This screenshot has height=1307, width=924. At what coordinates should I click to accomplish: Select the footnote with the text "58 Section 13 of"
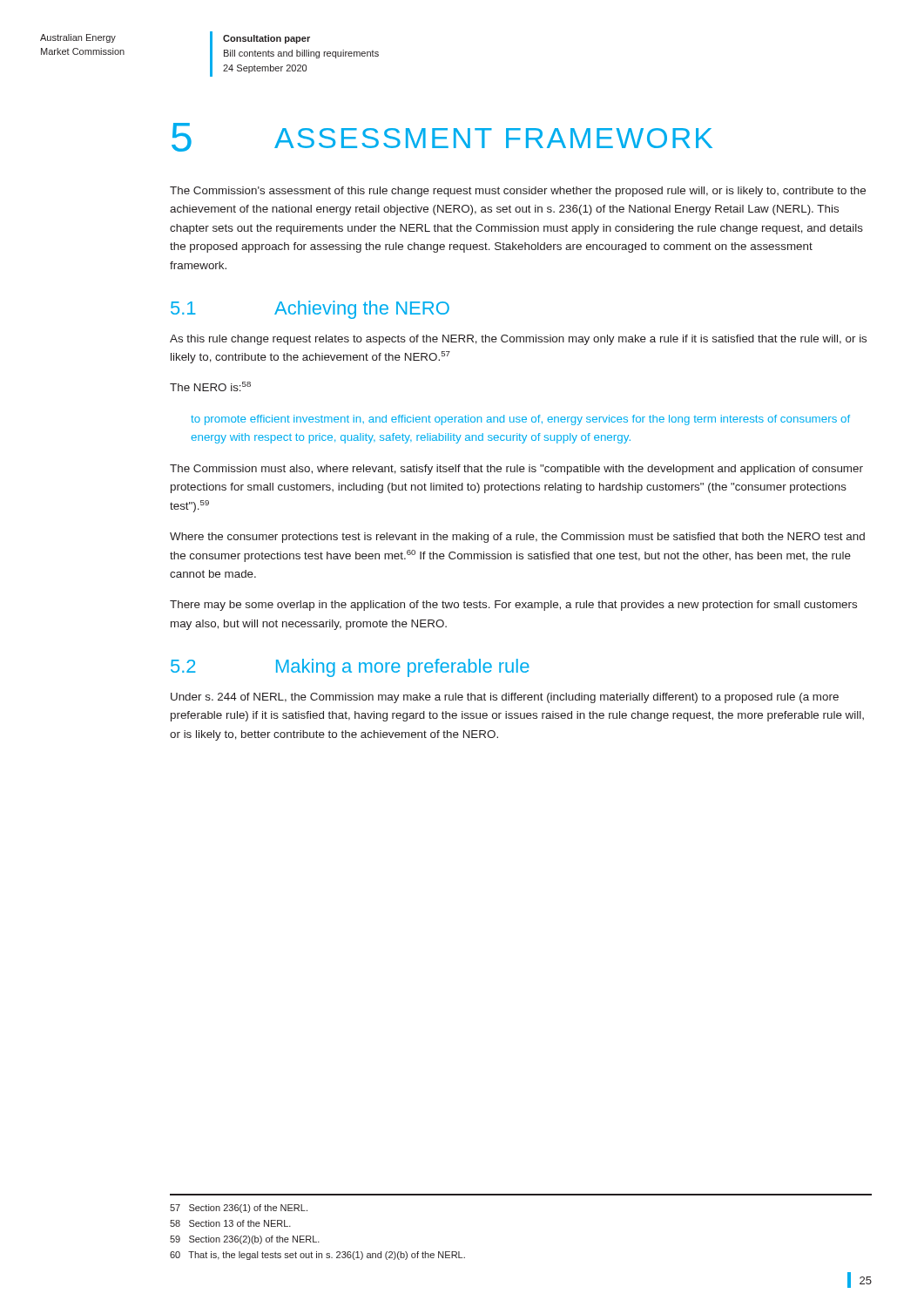click(x=231, y=1223)
